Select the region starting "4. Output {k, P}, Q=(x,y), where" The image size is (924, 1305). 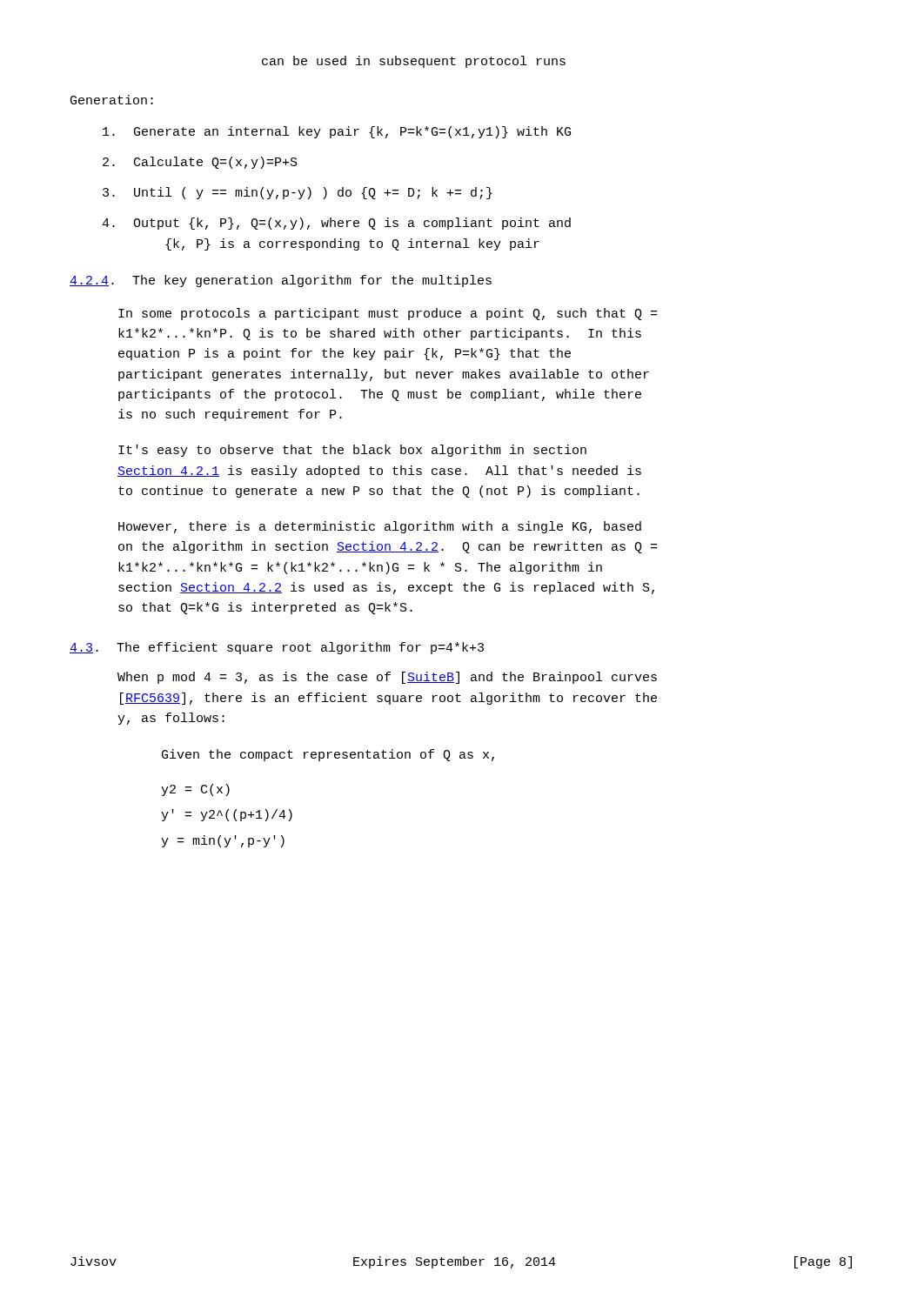(462, 235)
